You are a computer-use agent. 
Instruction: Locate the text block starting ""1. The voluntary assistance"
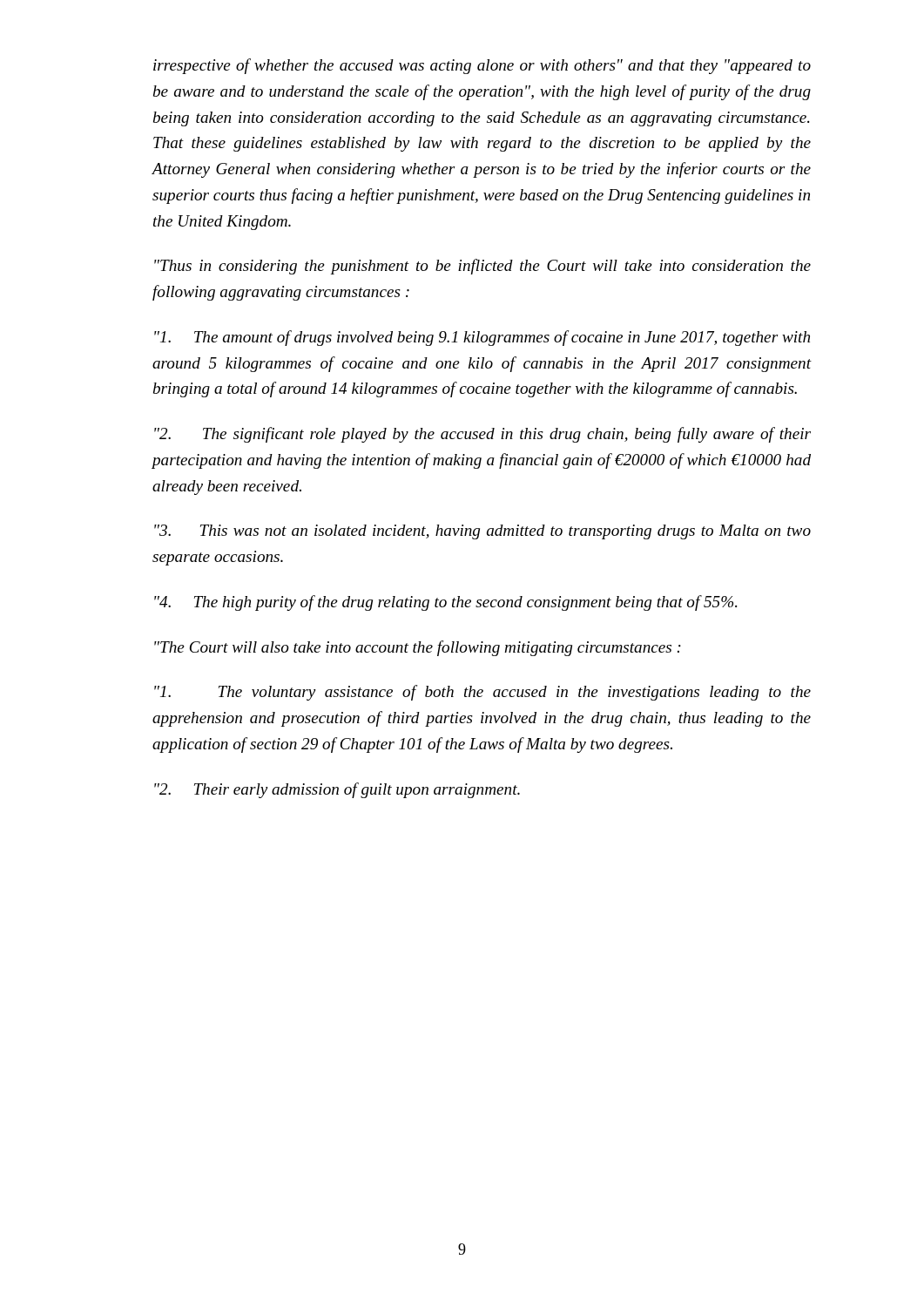pyautogui.click(x=482, y=718)
